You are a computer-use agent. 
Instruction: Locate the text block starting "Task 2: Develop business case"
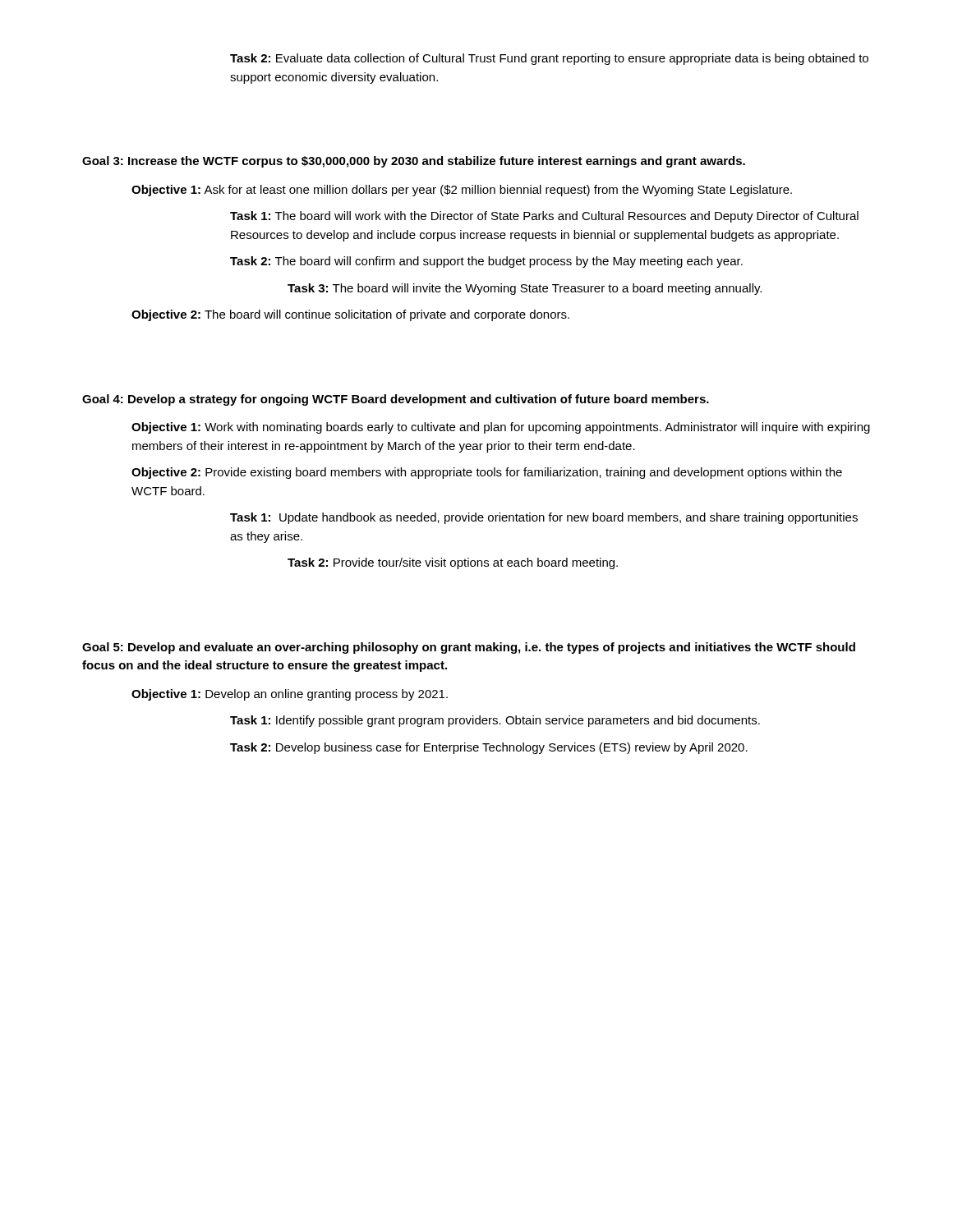click(x=489, y=747)
